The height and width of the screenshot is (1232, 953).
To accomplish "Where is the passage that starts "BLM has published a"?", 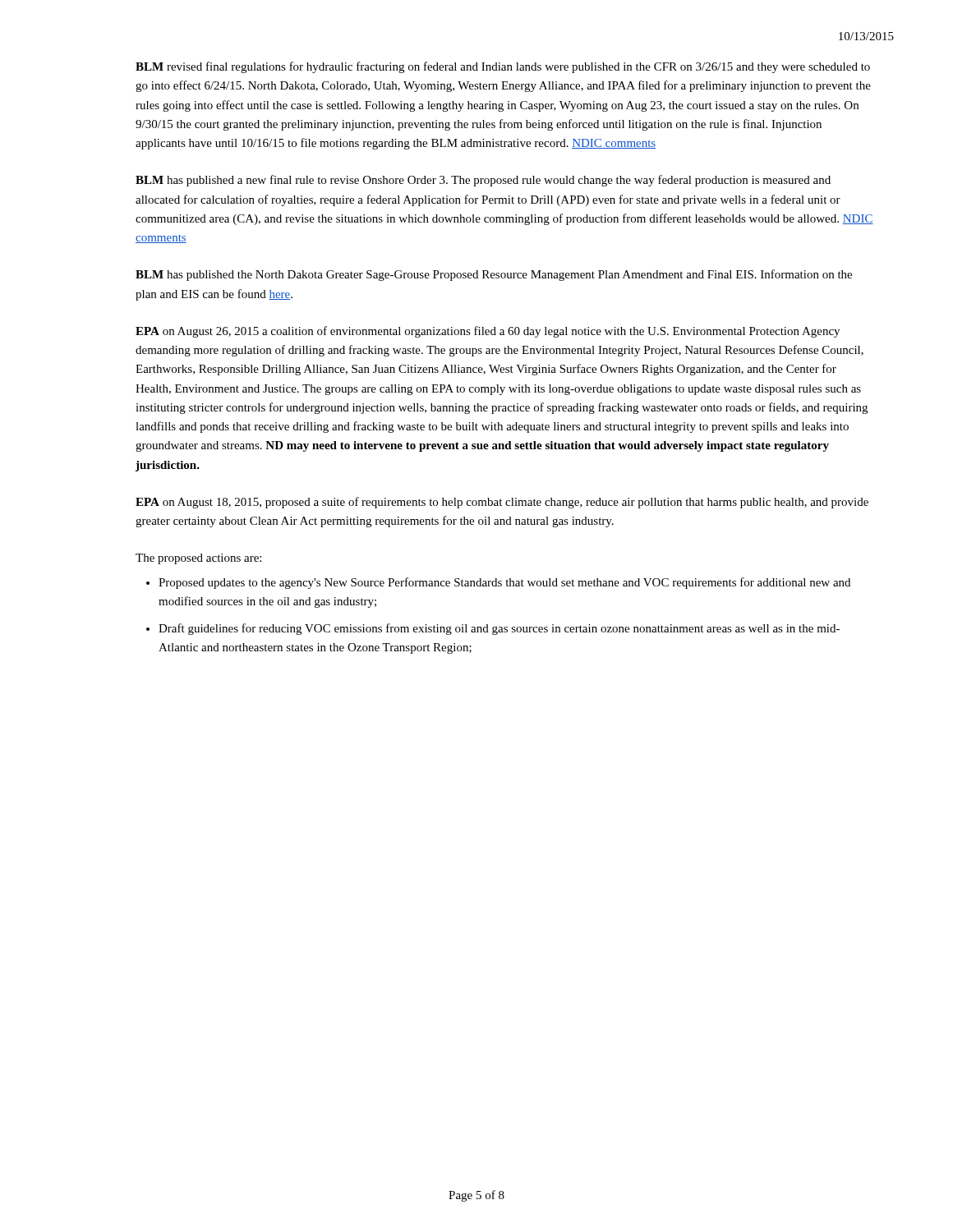I will point(505,209).
